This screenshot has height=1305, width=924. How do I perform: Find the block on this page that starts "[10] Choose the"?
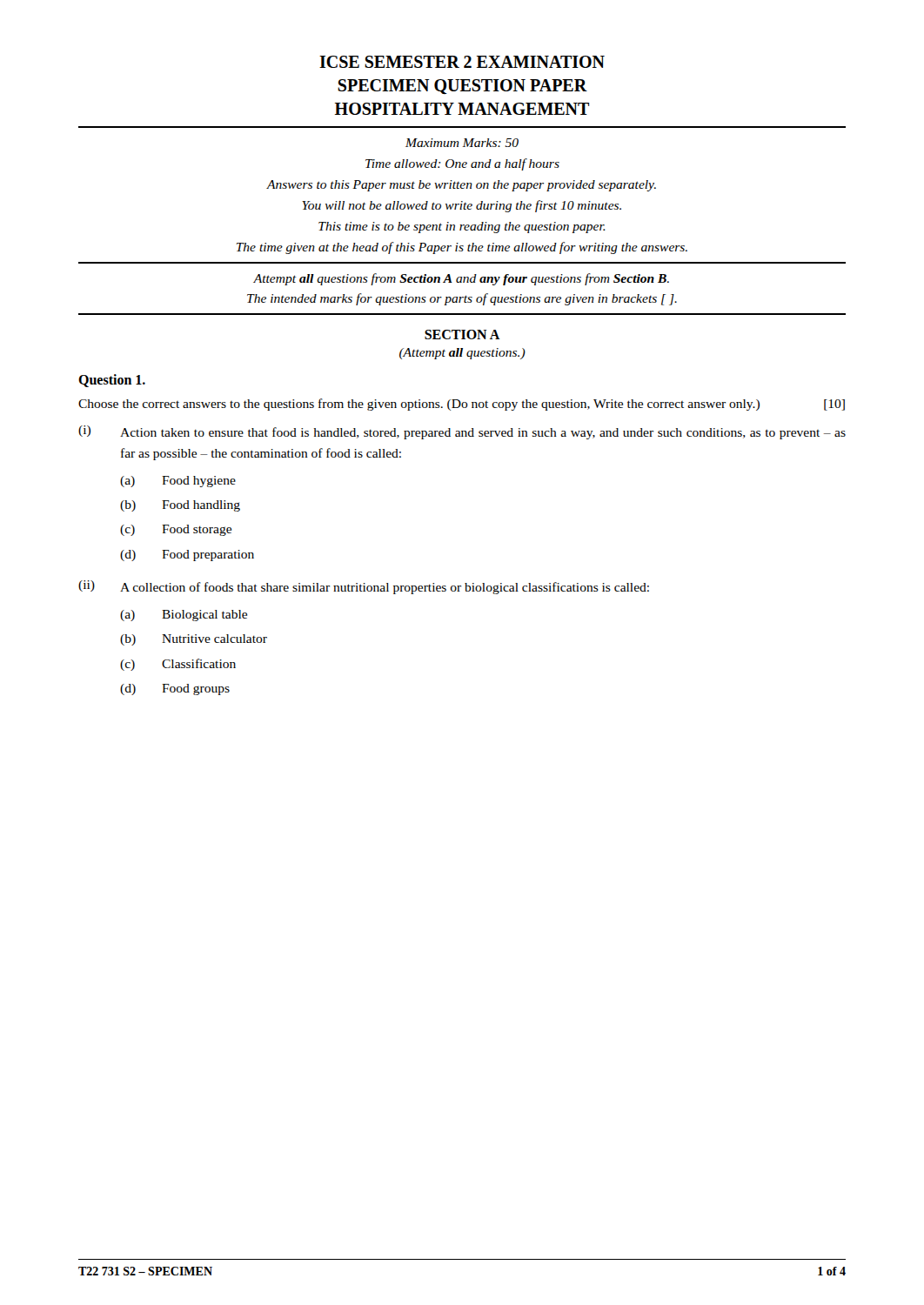point(462,403)
